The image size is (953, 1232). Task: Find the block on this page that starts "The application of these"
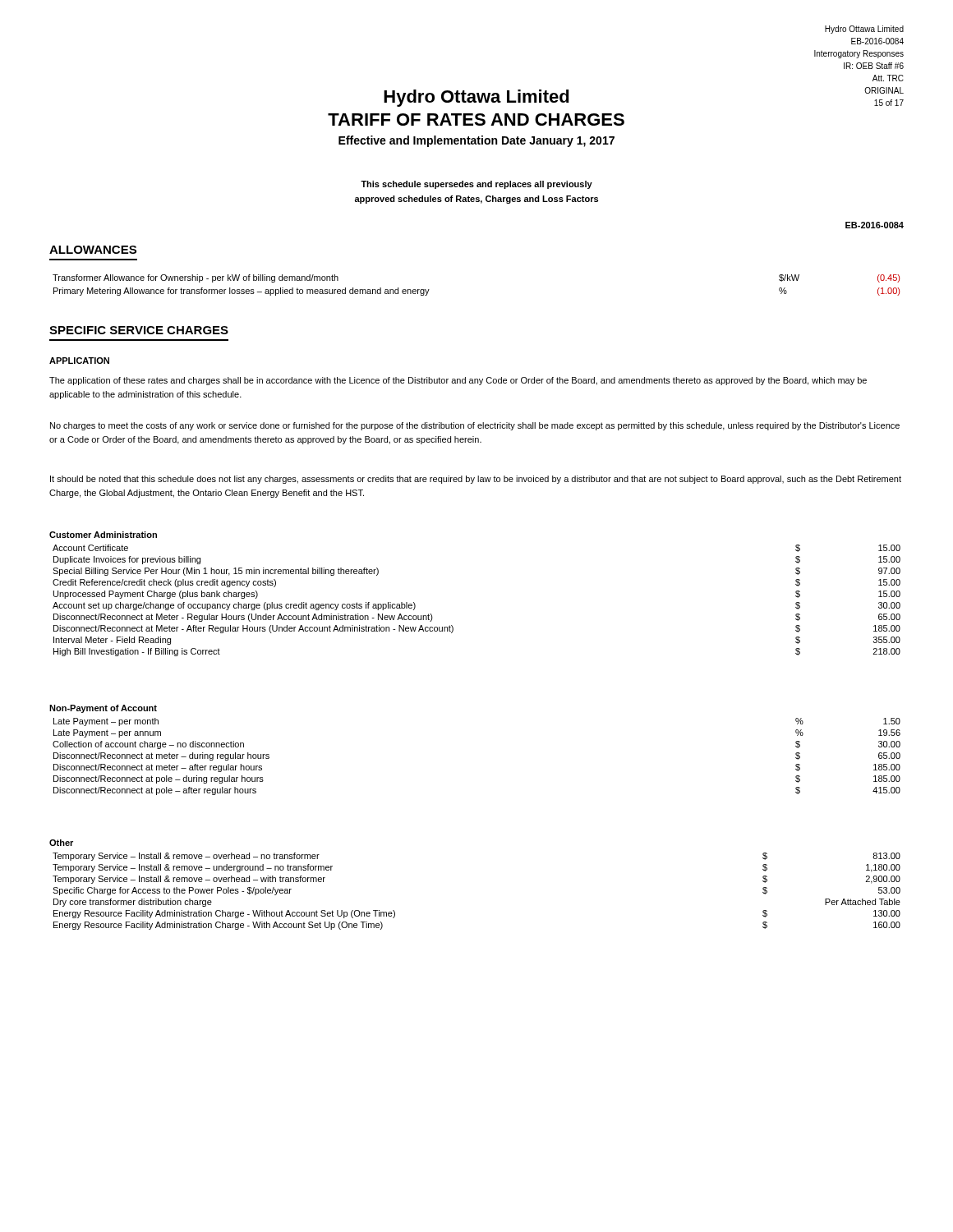(x=458, y=387)
